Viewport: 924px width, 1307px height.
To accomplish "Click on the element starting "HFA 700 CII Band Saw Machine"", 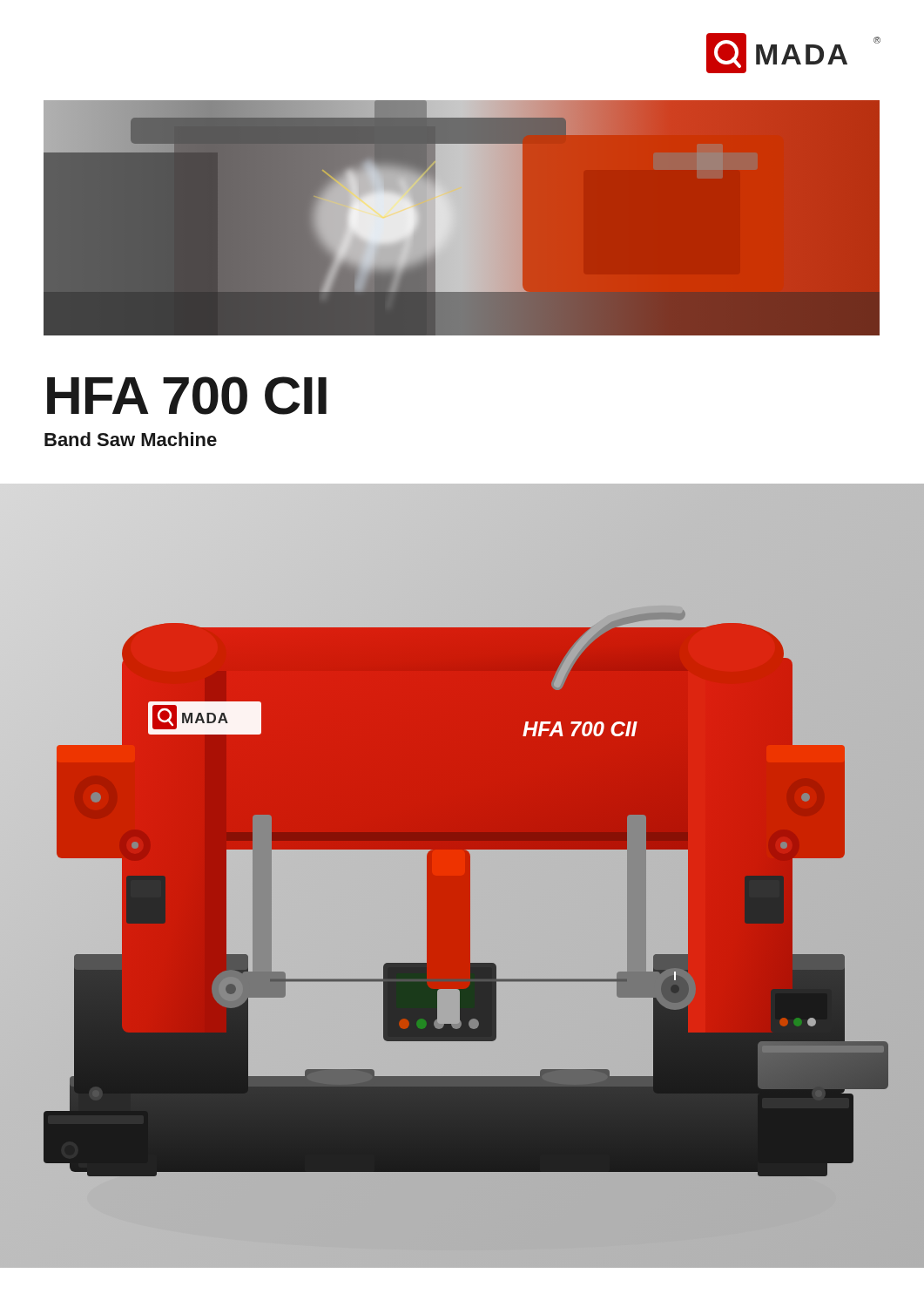I will click(186, 409).
